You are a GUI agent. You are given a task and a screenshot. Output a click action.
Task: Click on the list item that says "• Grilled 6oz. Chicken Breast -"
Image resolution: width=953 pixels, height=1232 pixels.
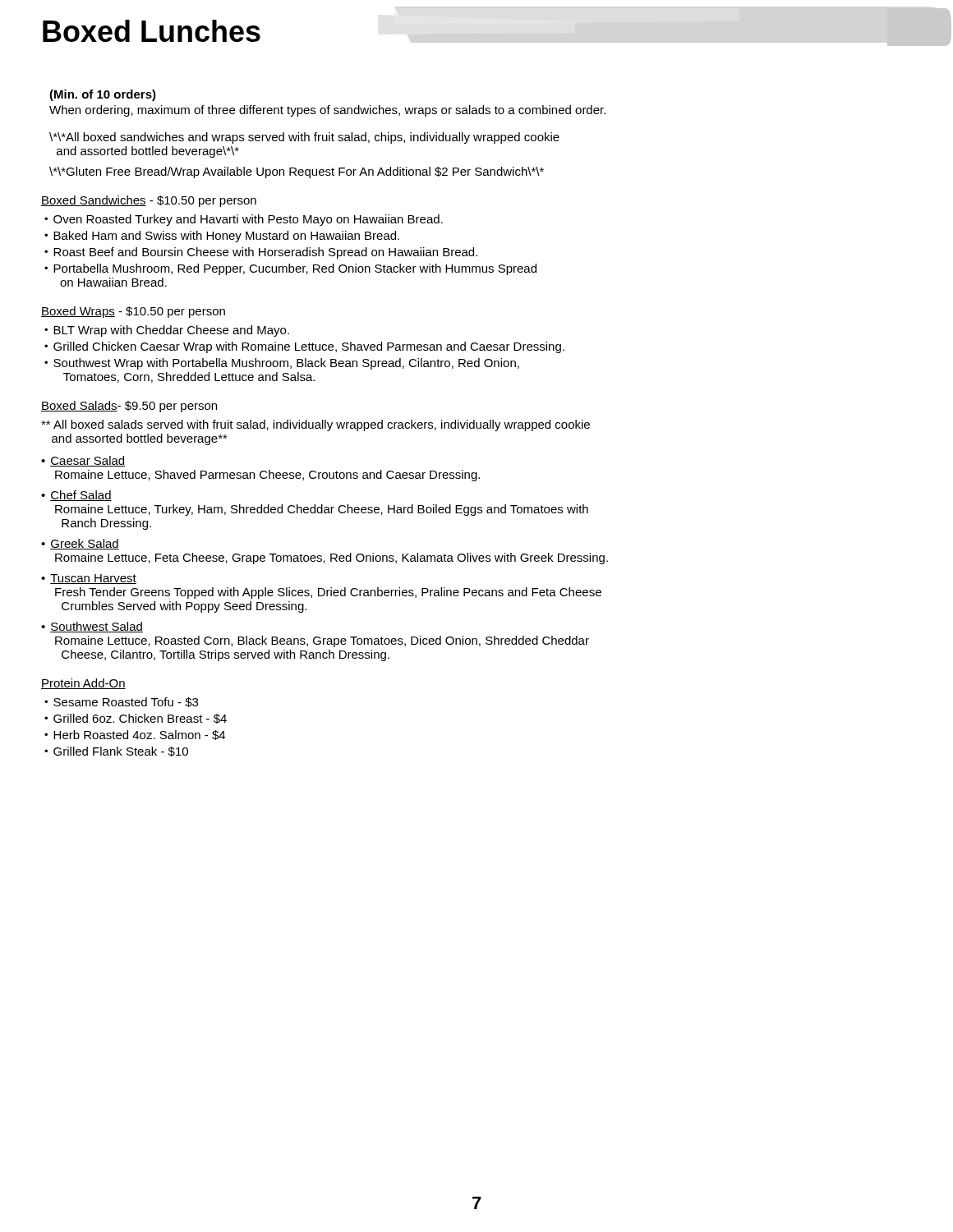(136, 718)
